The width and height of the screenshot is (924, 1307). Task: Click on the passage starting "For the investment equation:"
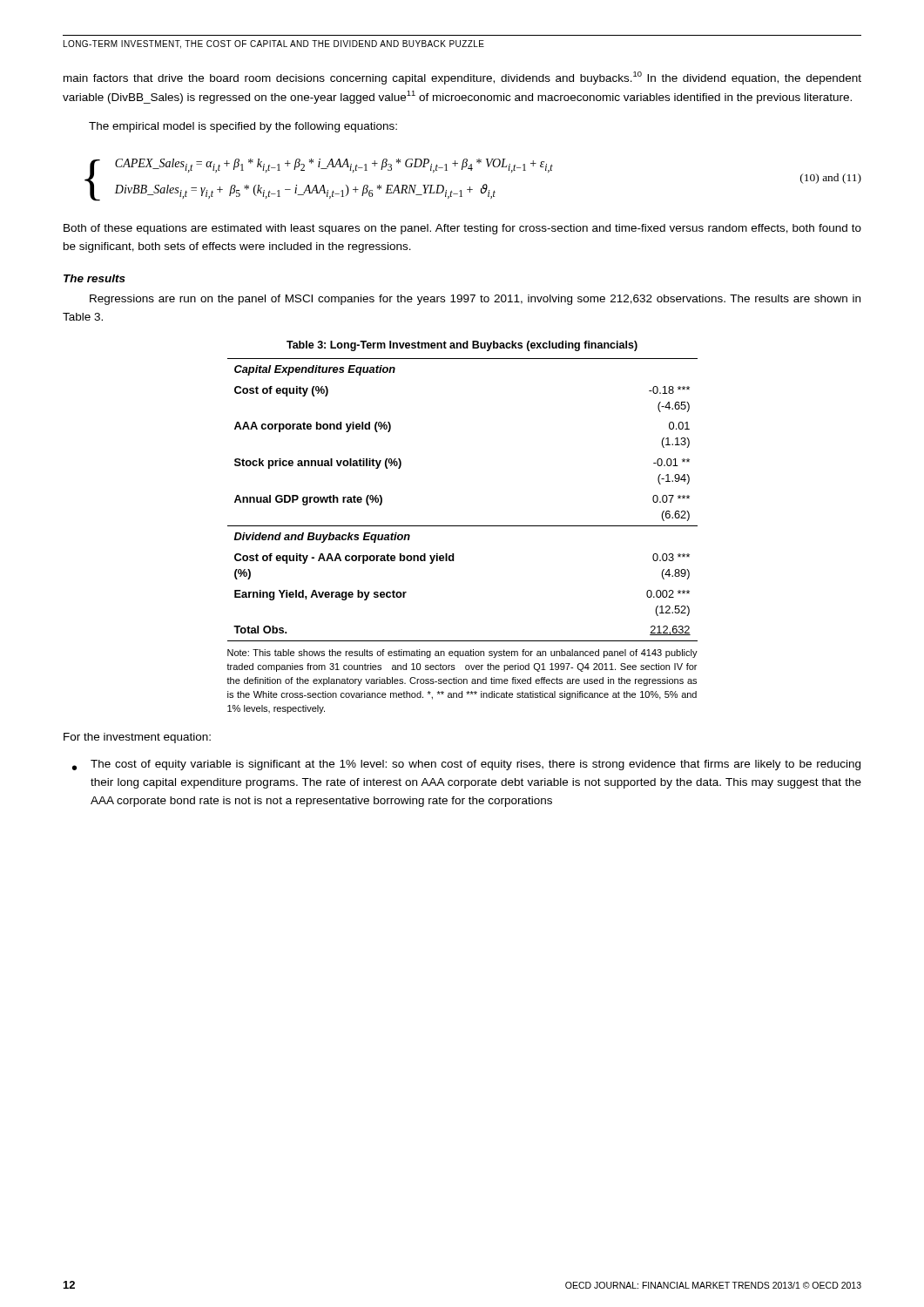pyautogui.click(x=137, y=737)
